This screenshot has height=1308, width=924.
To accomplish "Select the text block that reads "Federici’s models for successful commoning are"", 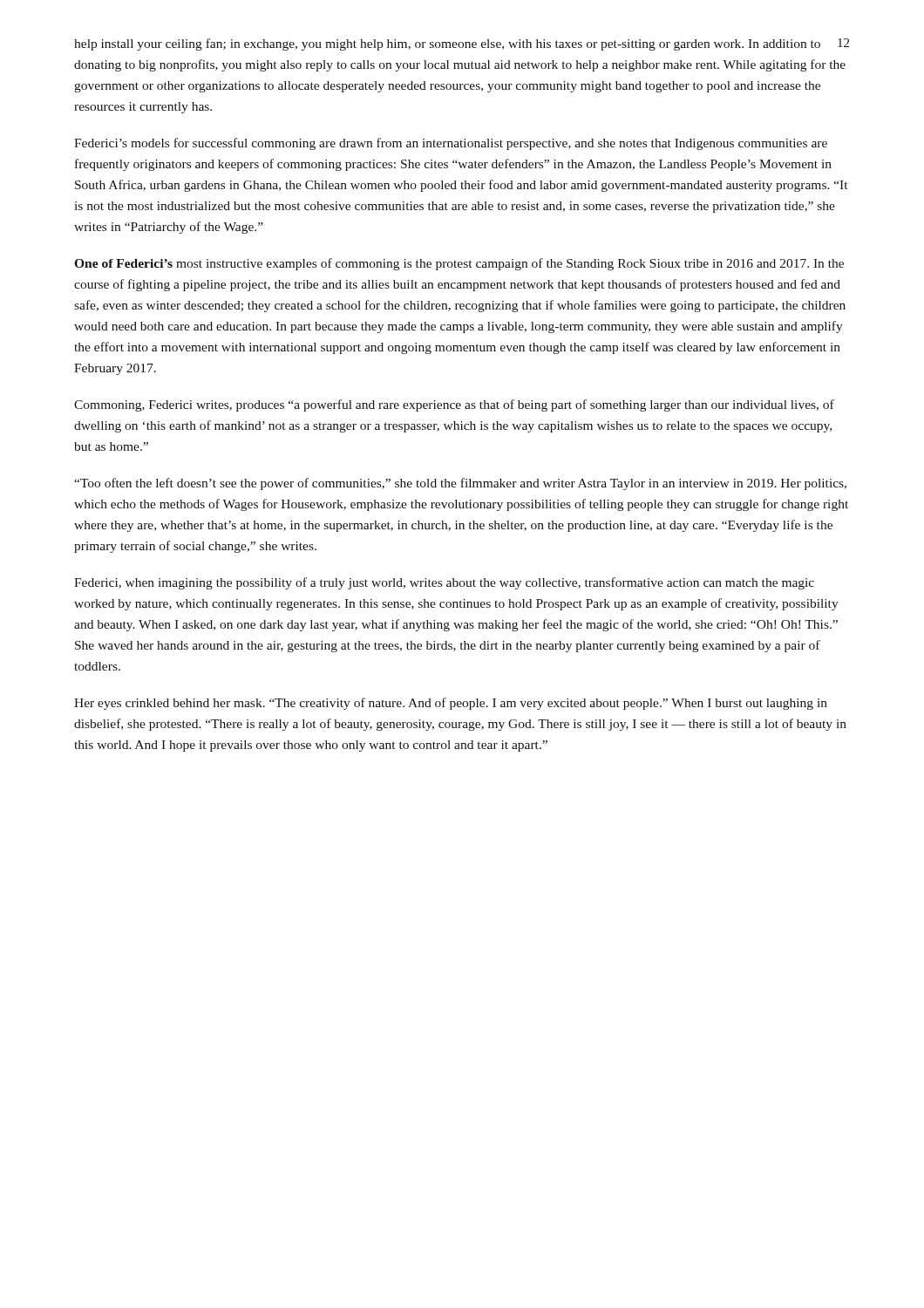I will [x=462, y=185].
